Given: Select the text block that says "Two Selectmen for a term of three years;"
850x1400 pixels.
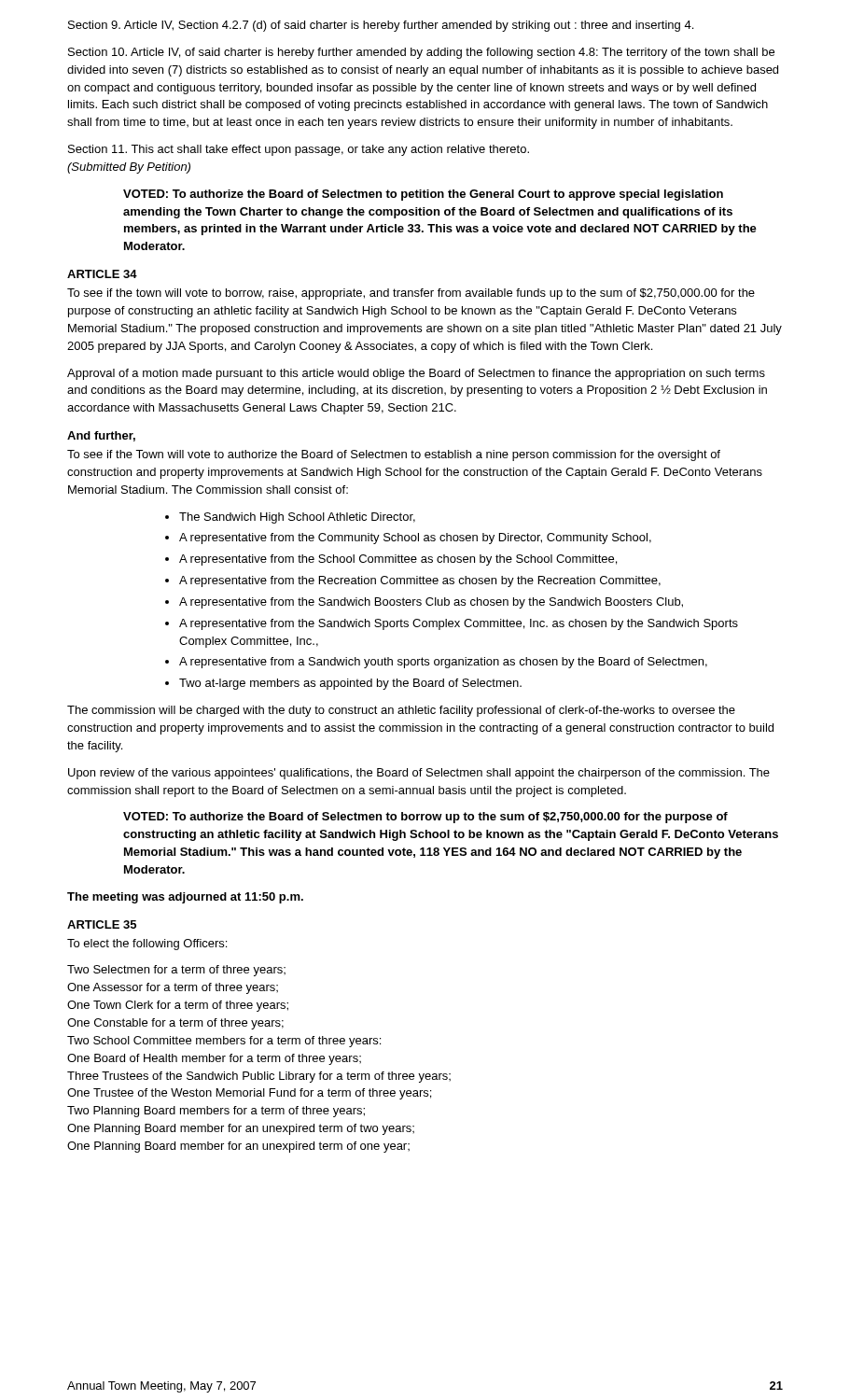Looking at the screenshot, I should (176, 971).
